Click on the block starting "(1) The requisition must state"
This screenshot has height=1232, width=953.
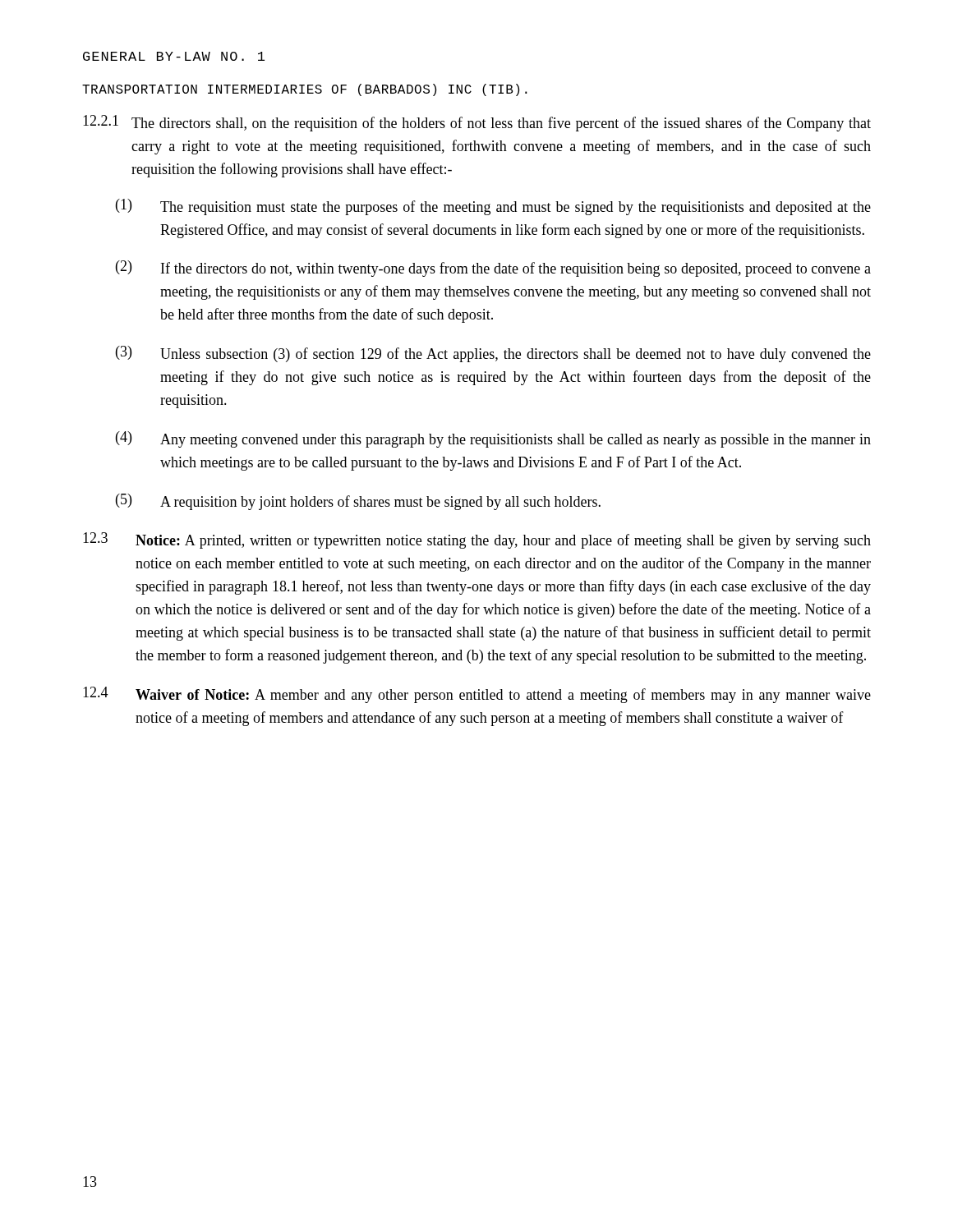493,219
